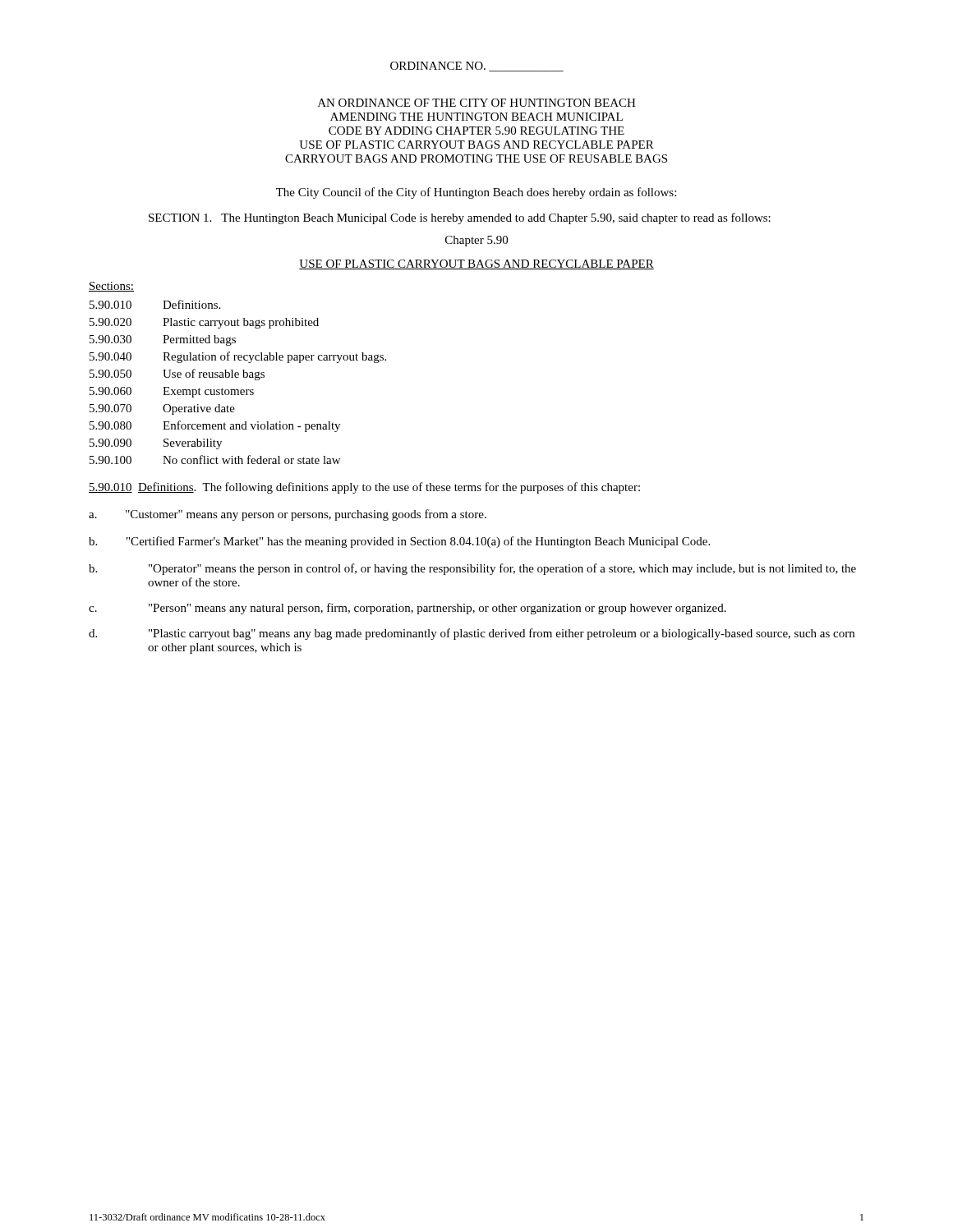Find the region starting "5.90.050Use of reusable bags"

pyautogui.click(x=177, y=374)
